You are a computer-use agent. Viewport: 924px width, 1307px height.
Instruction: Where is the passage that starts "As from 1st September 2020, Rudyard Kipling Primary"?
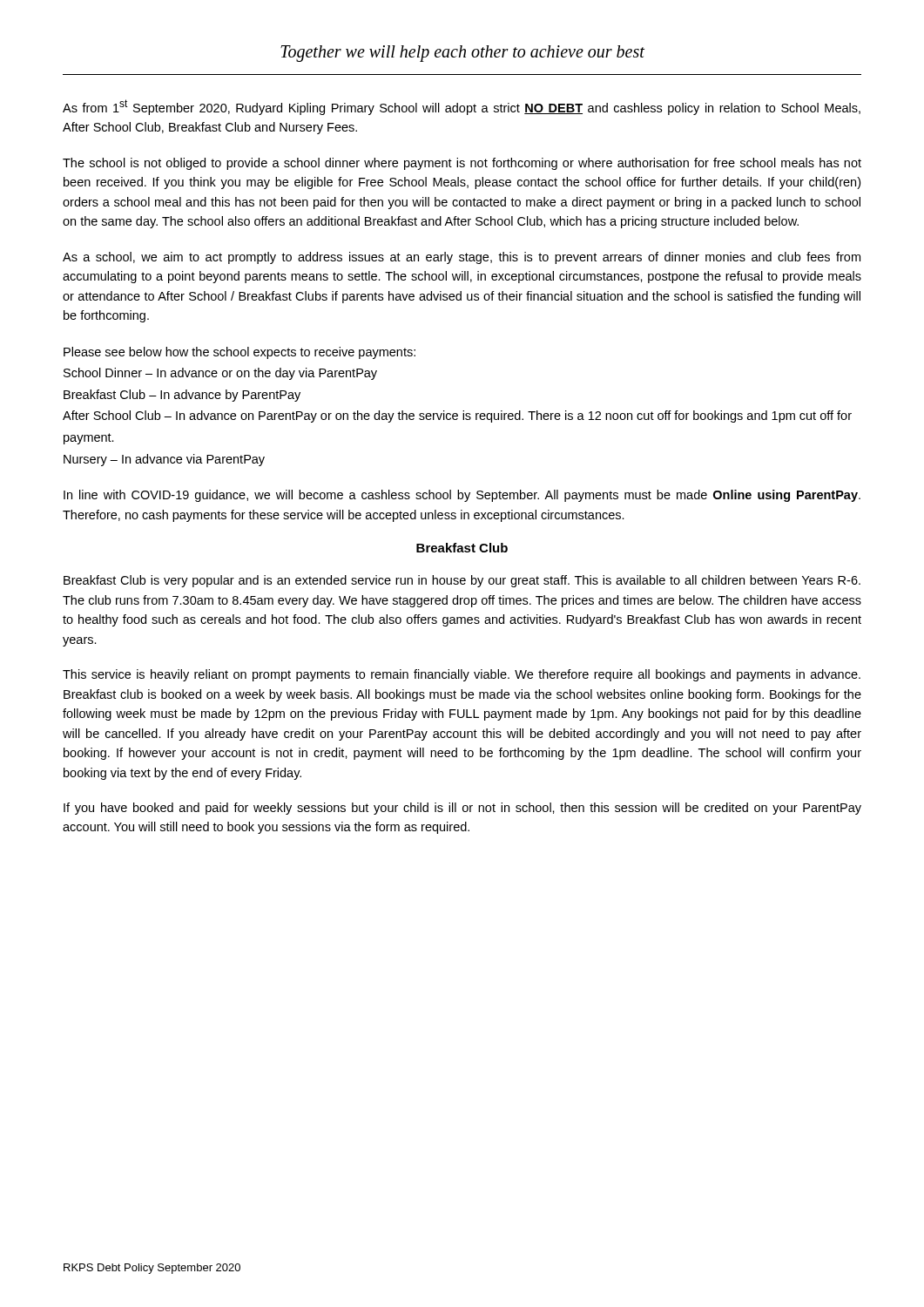coord(462,116)
